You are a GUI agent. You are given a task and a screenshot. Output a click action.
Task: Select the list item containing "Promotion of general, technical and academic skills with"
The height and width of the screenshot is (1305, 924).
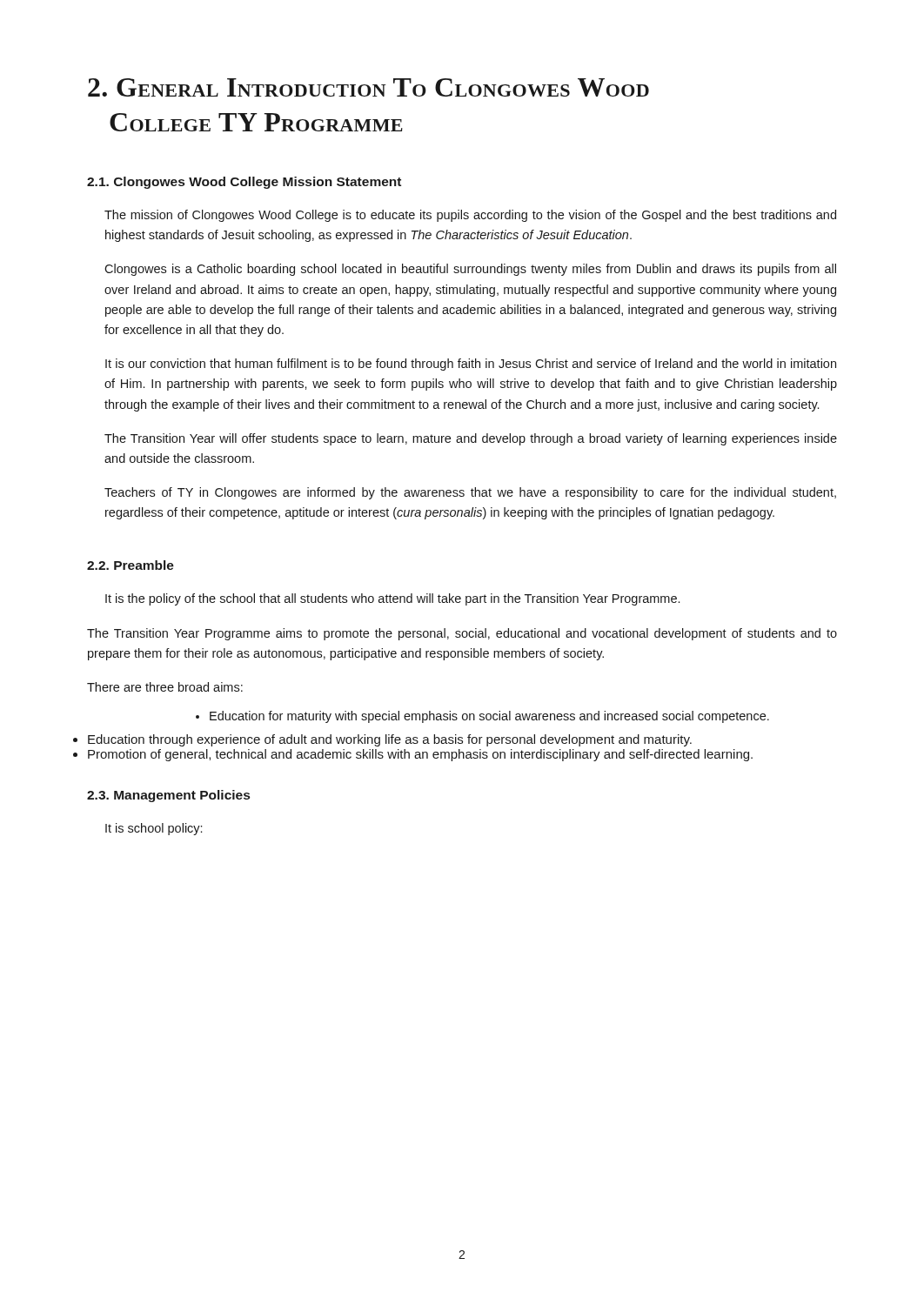462,754
